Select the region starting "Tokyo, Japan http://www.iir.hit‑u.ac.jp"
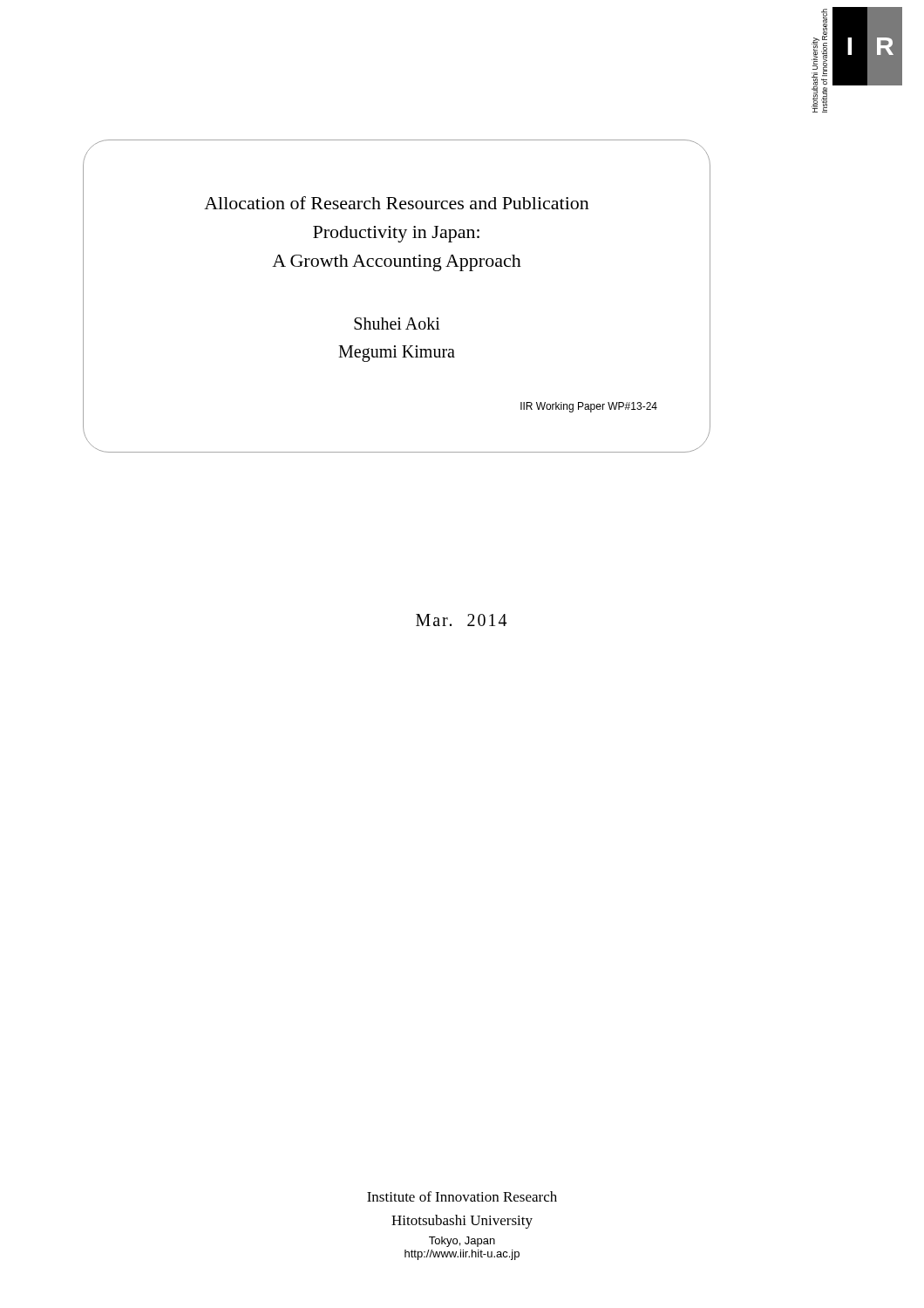The image size is (924, 1308). click(x=462, y=1247)
